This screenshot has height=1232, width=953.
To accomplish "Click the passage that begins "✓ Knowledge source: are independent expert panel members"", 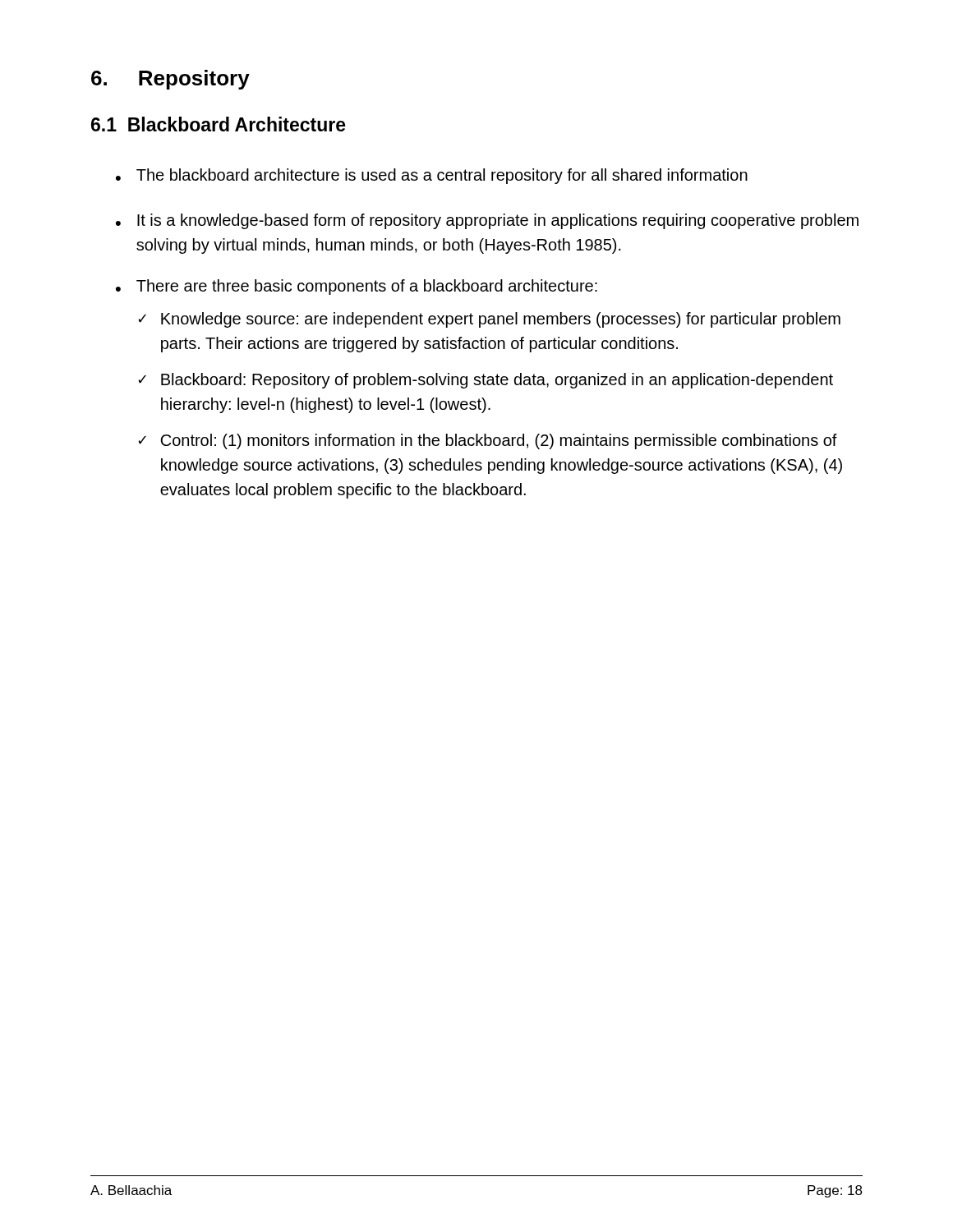I will click(x=499, y=331).
